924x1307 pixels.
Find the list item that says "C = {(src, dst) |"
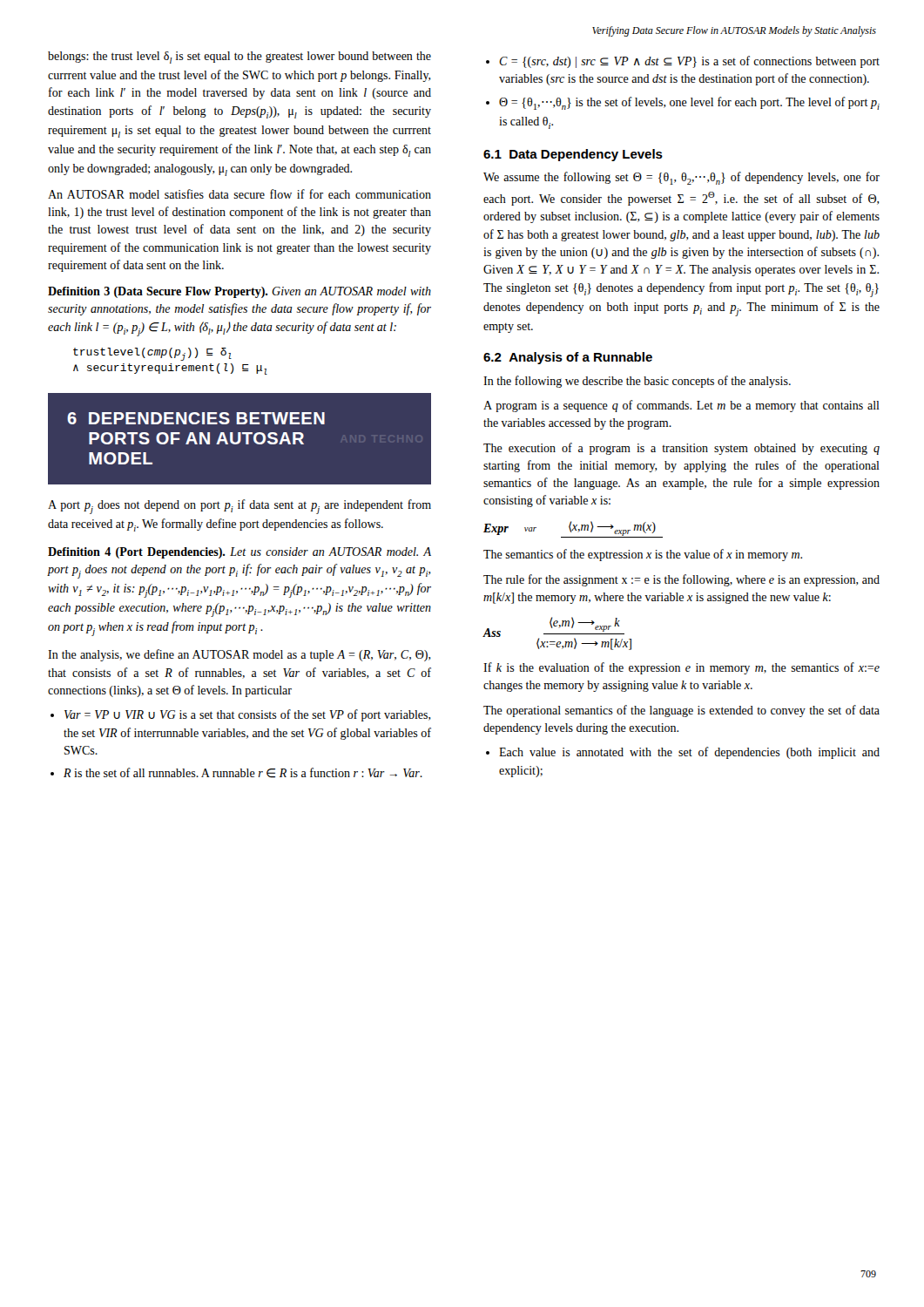point(689,70)
